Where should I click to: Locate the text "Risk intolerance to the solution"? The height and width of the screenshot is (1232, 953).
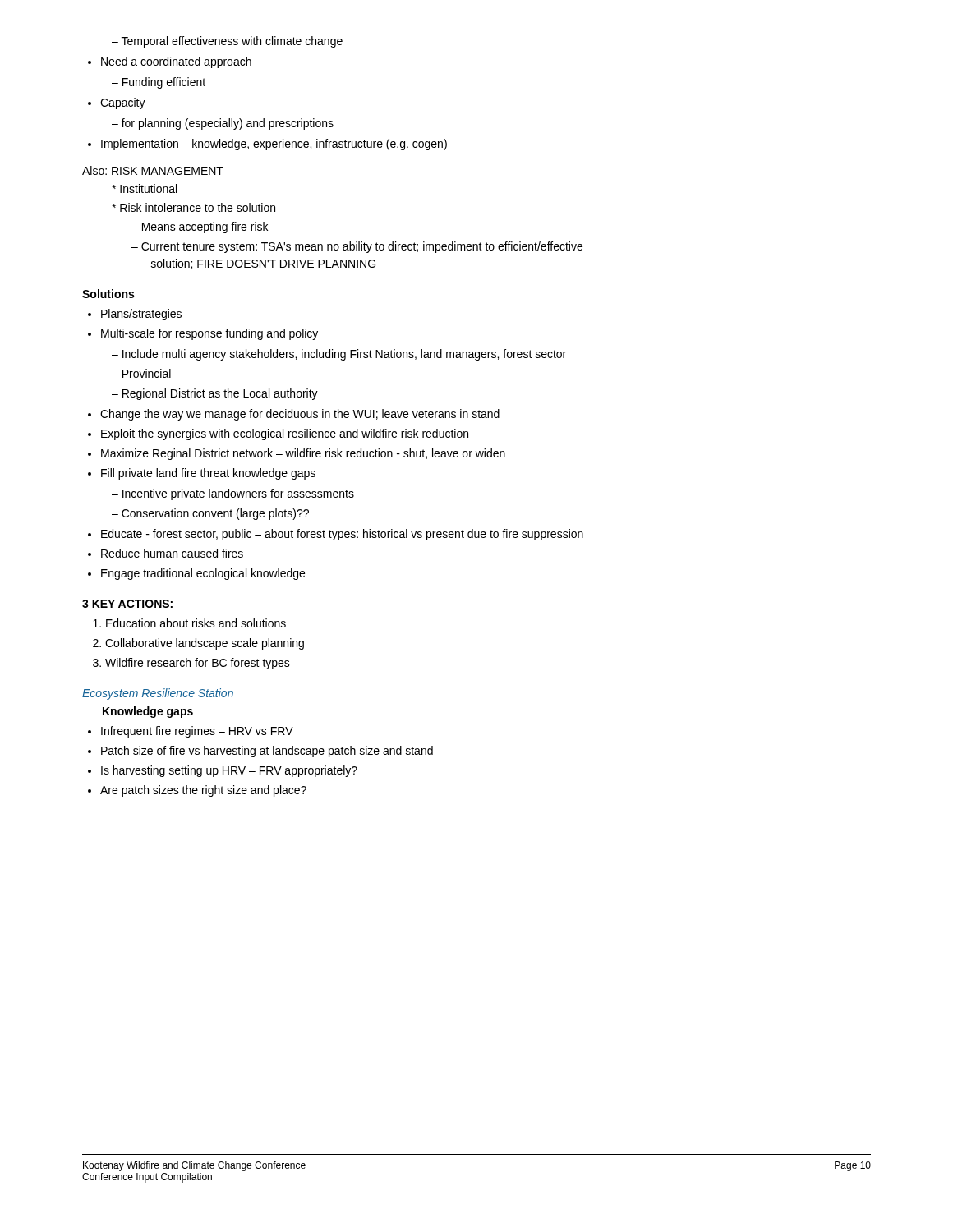[x=194, y=208]
